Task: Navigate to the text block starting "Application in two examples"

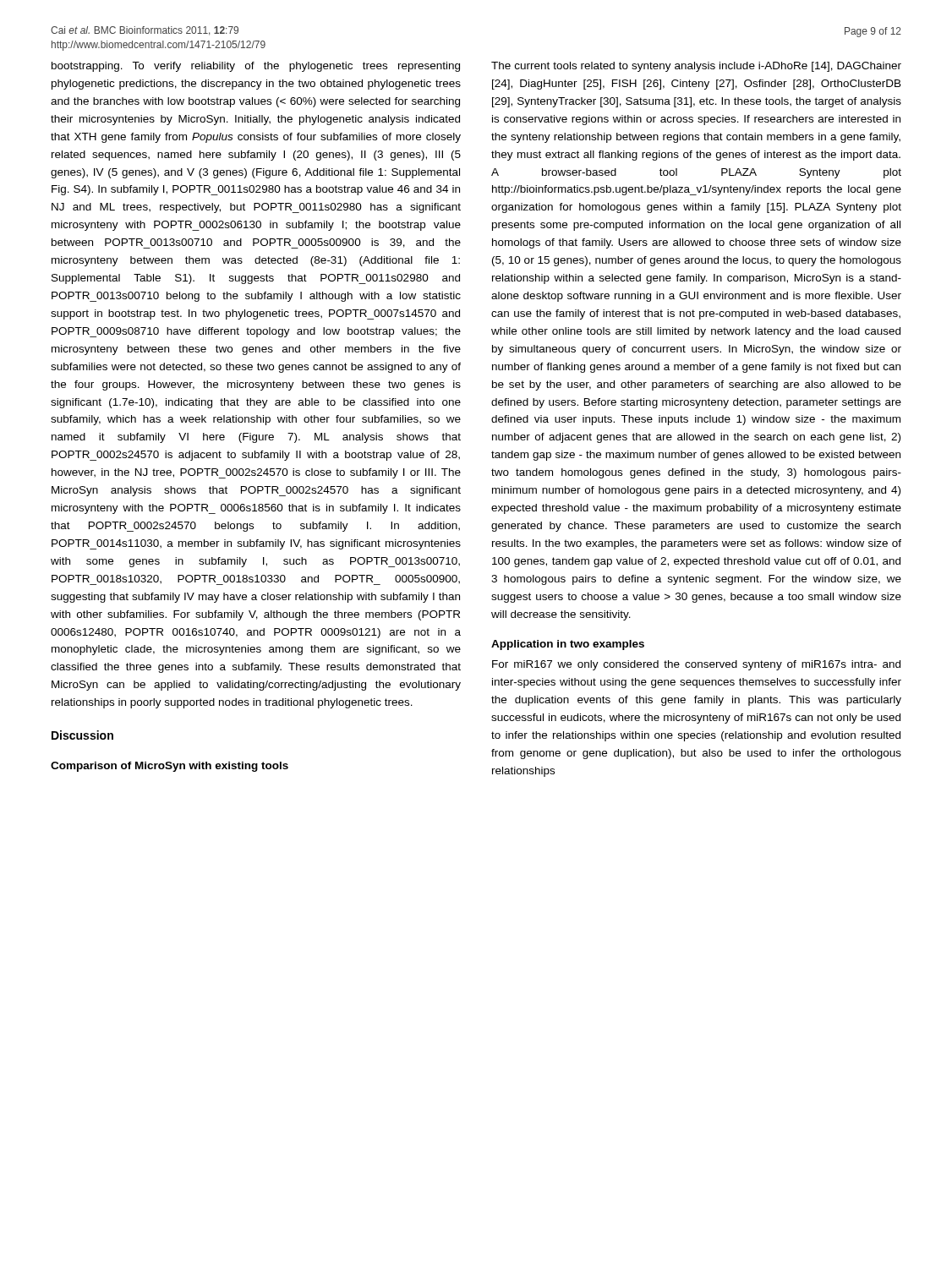Action: coord(568,643)
